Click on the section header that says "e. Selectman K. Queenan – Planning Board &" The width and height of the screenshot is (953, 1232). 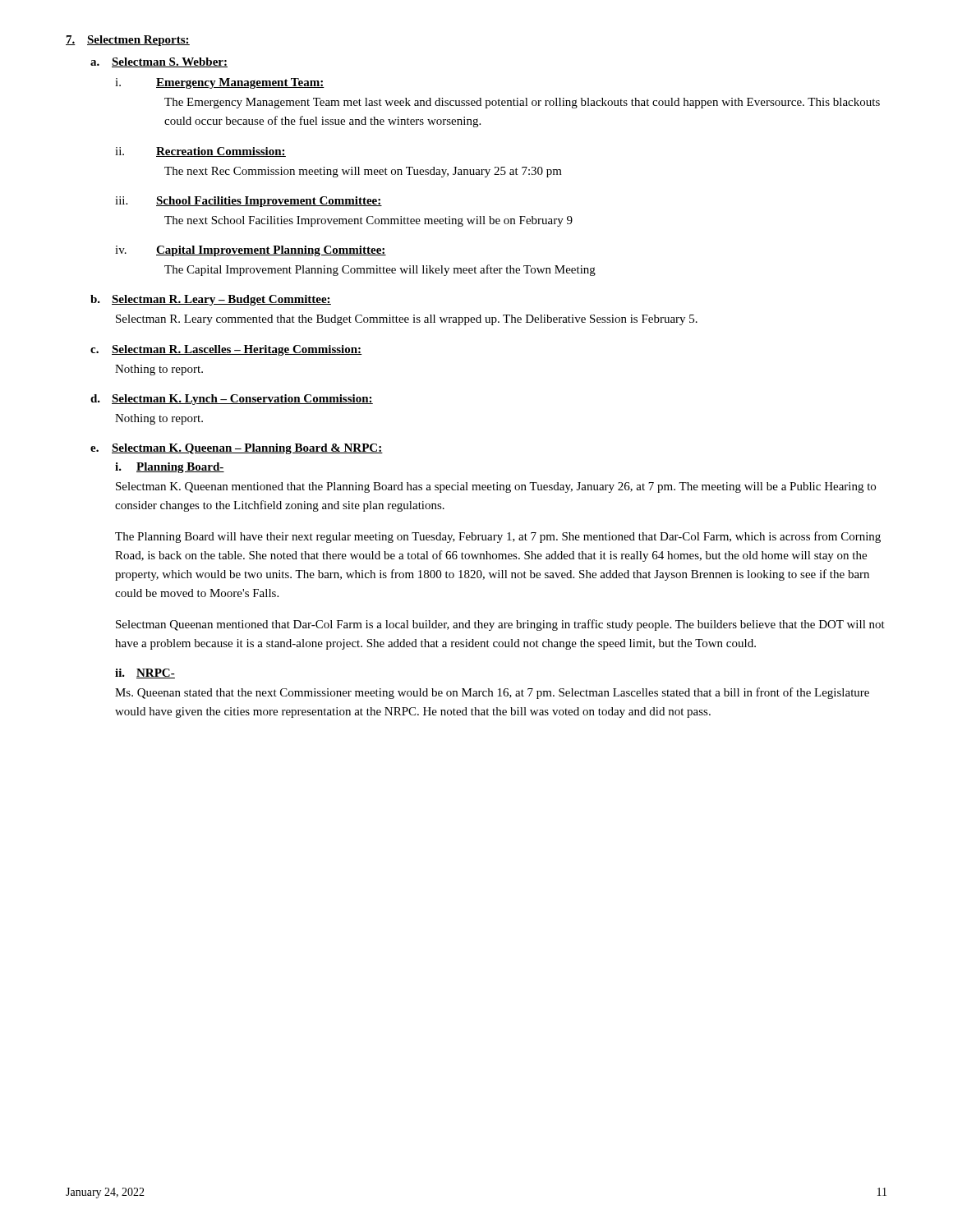pos(236,448)
